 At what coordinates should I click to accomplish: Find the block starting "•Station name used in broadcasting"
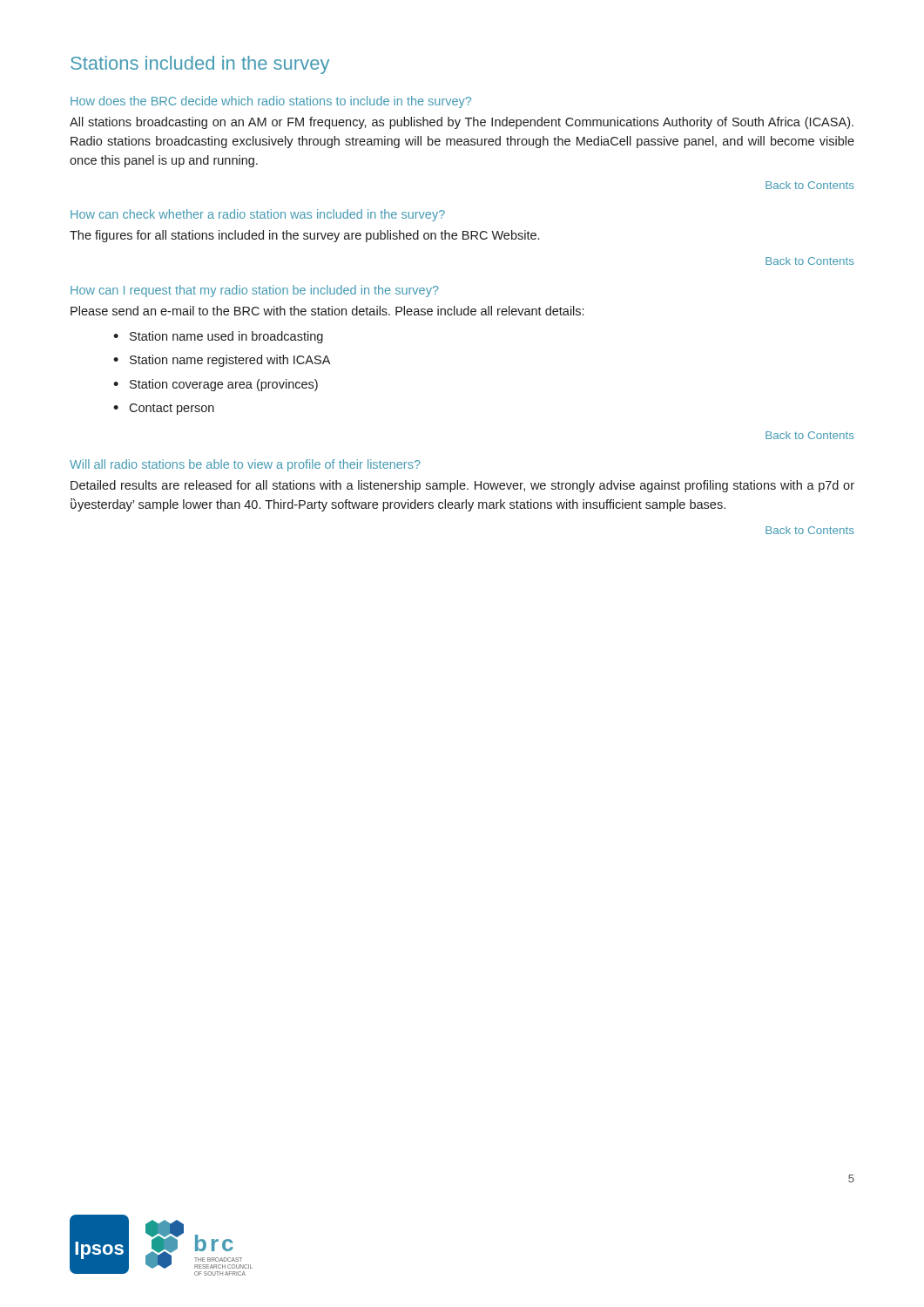click(218, 337)
